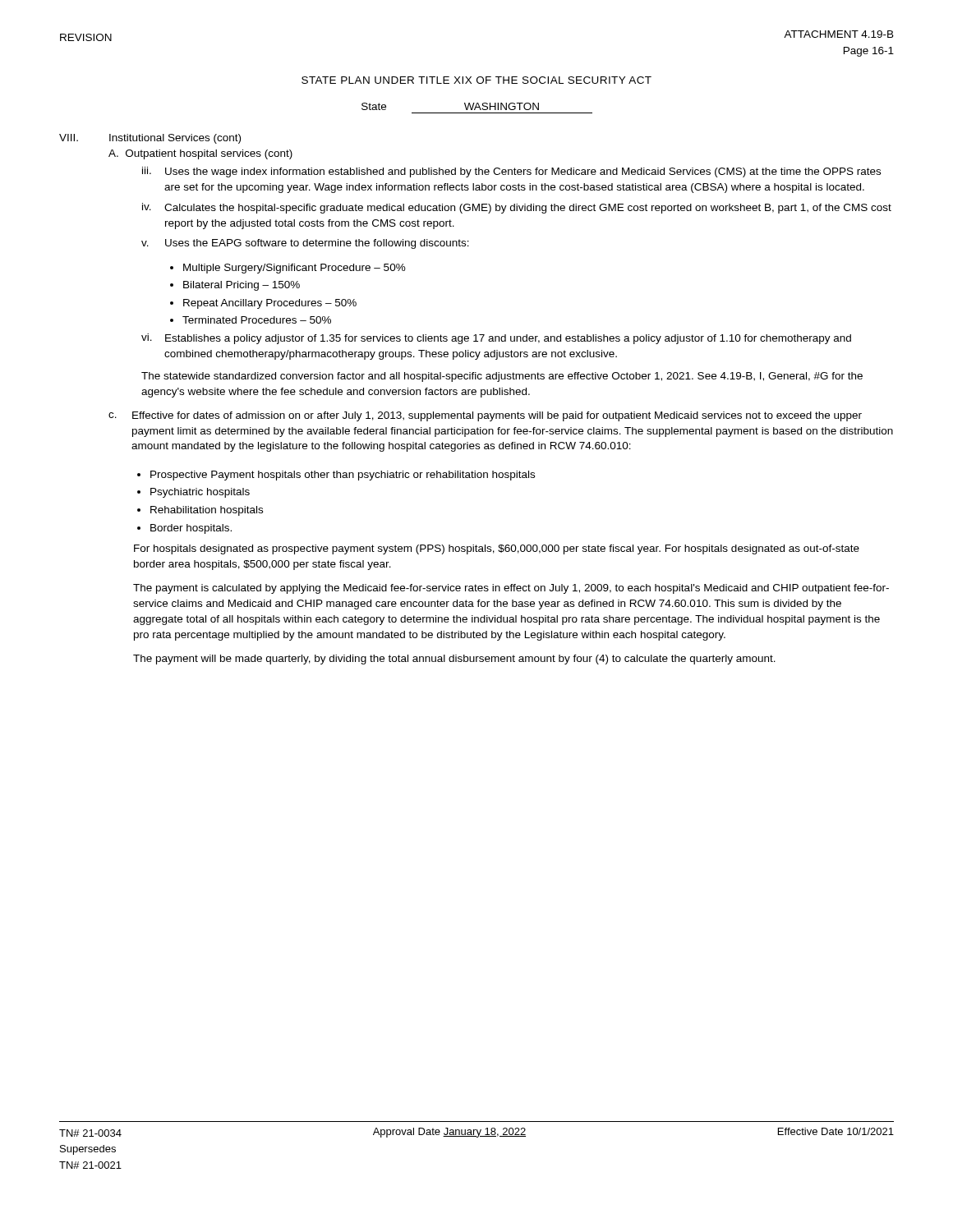Image resolution: width=953 pixels, height=1232 pixels.
Task: Select the region starting "Prospective Payment hospitals other than psychiatric"
Action: tap(343, 474)
